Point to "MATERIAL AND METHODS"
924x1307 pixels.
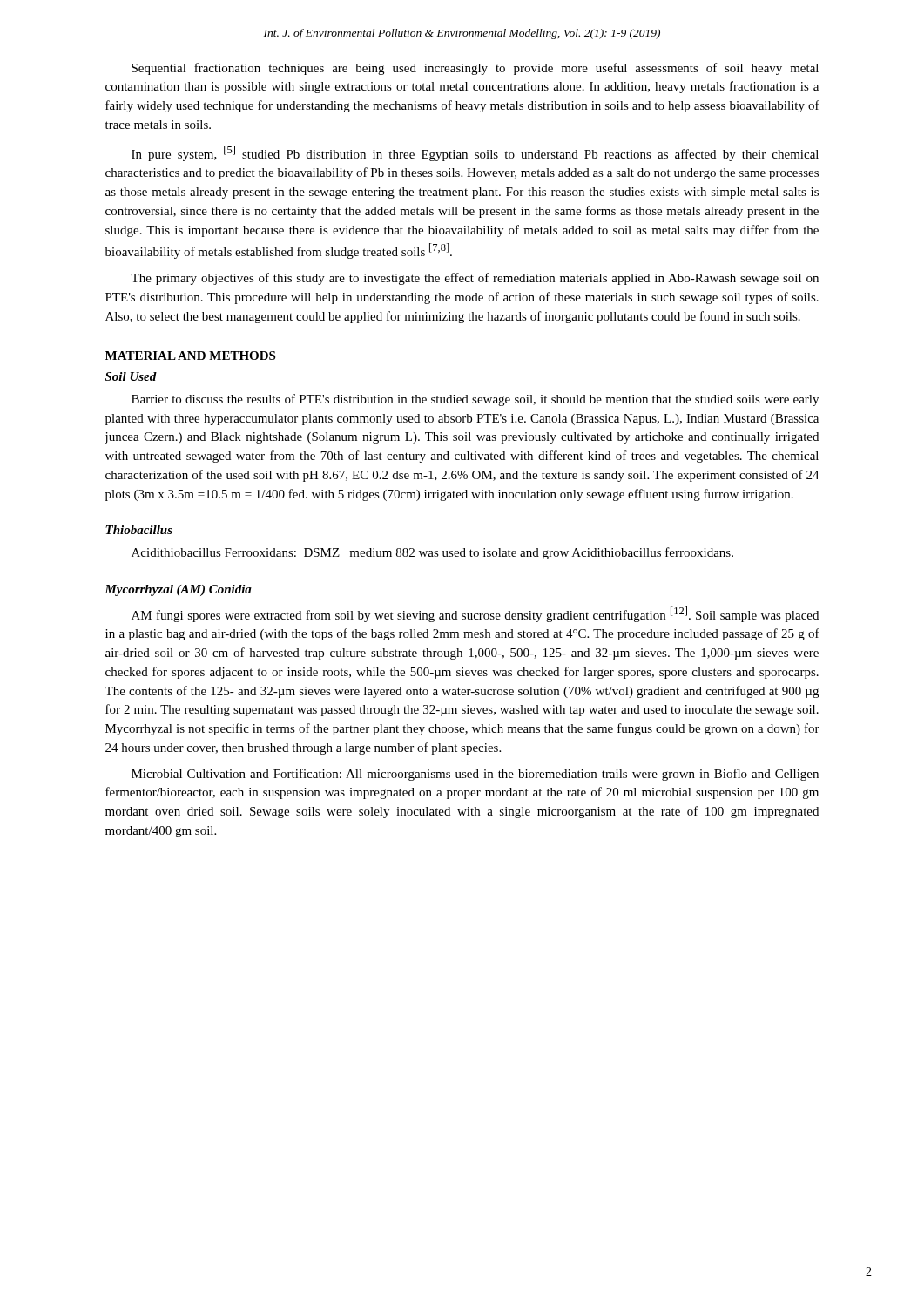pyautogui.click(x=190, y=356)
